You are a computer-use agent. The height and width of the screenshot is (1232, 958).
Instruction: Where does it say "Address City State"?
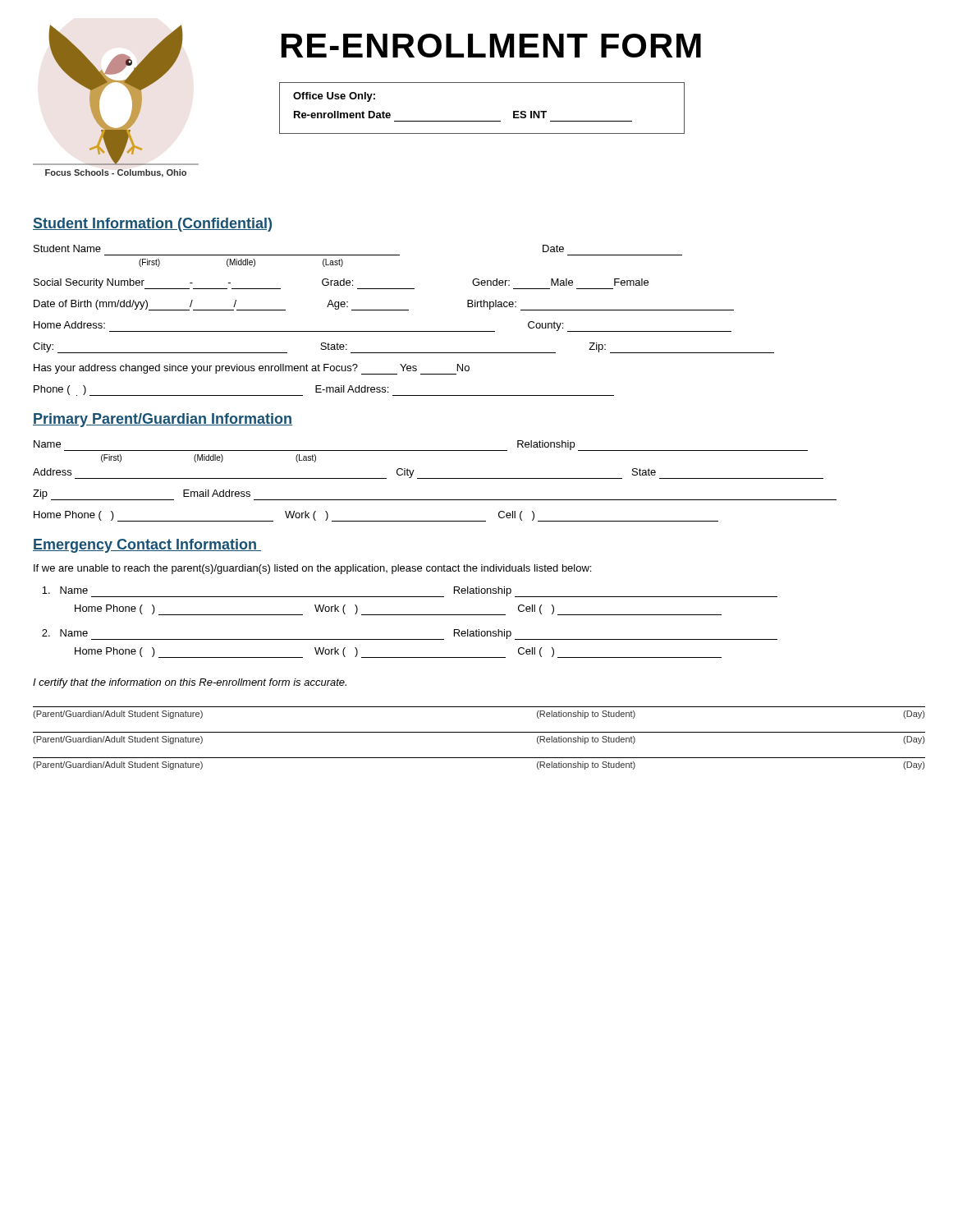point(428,472)
